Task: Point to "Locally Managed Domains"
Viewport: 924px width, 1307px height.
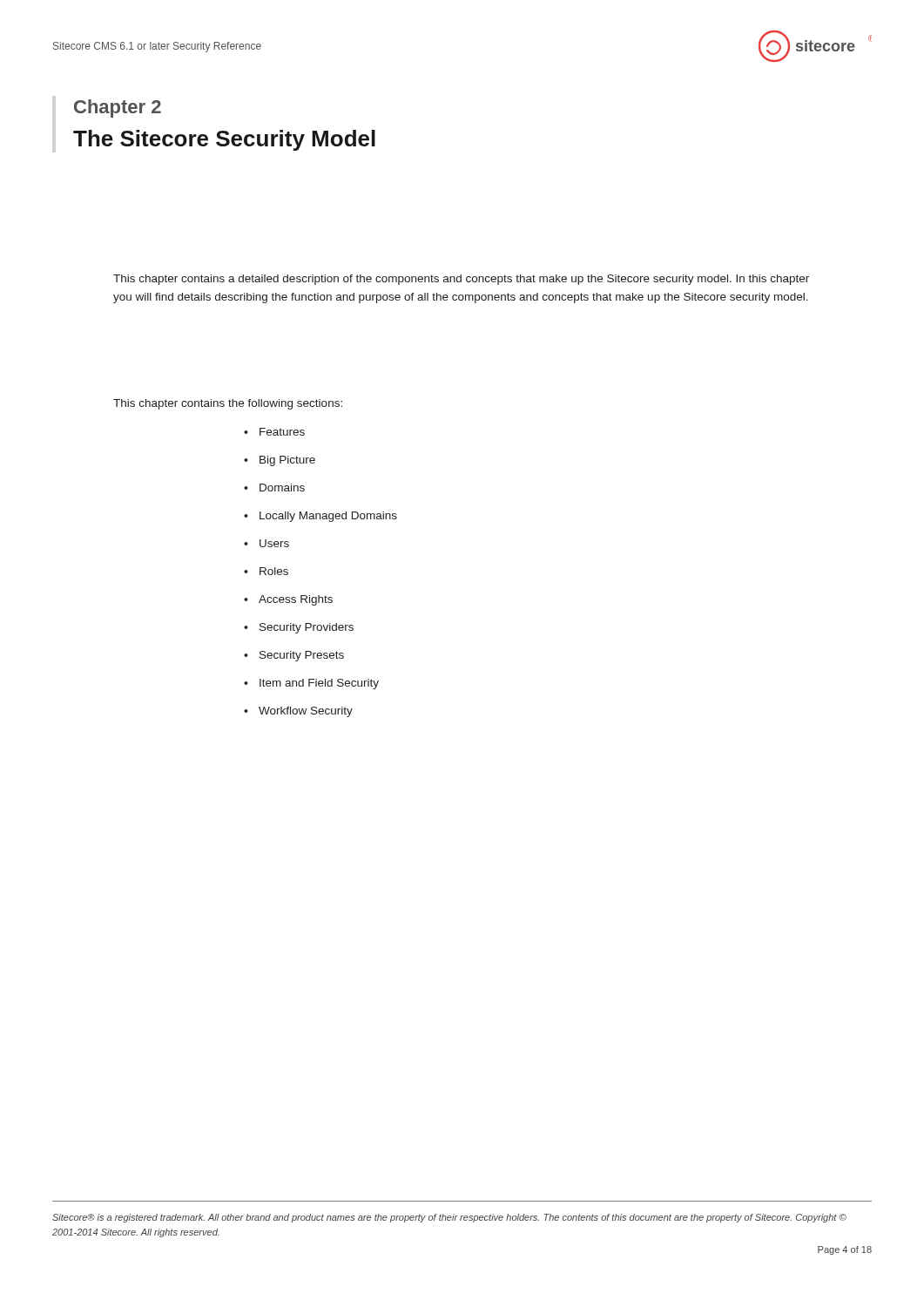Action: point(328,515)
